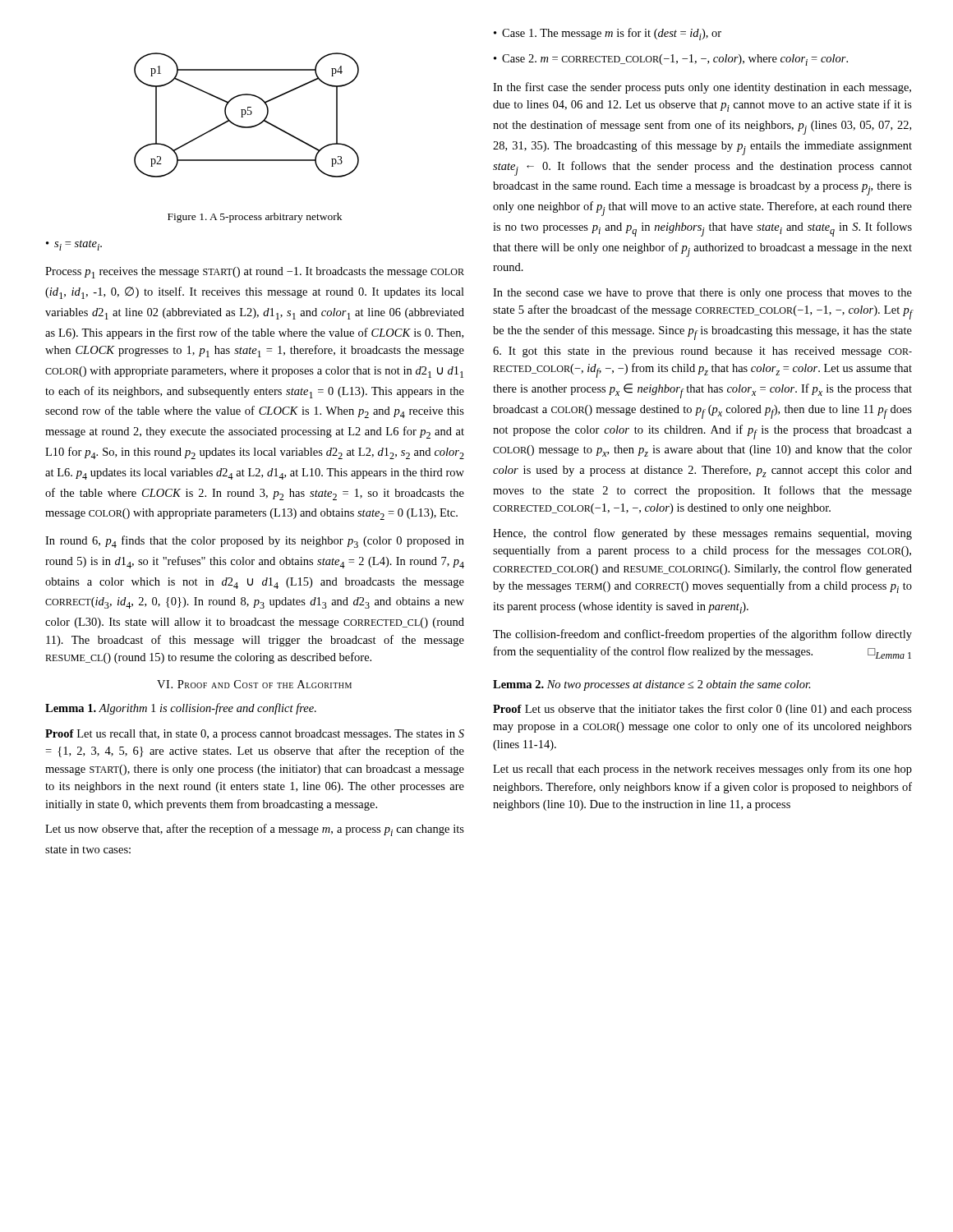953x1232 pixels.
Task: Where is the passage that starts "Lemma 2. No two processes at distance ≤"?
Action: tap(702, 684)
